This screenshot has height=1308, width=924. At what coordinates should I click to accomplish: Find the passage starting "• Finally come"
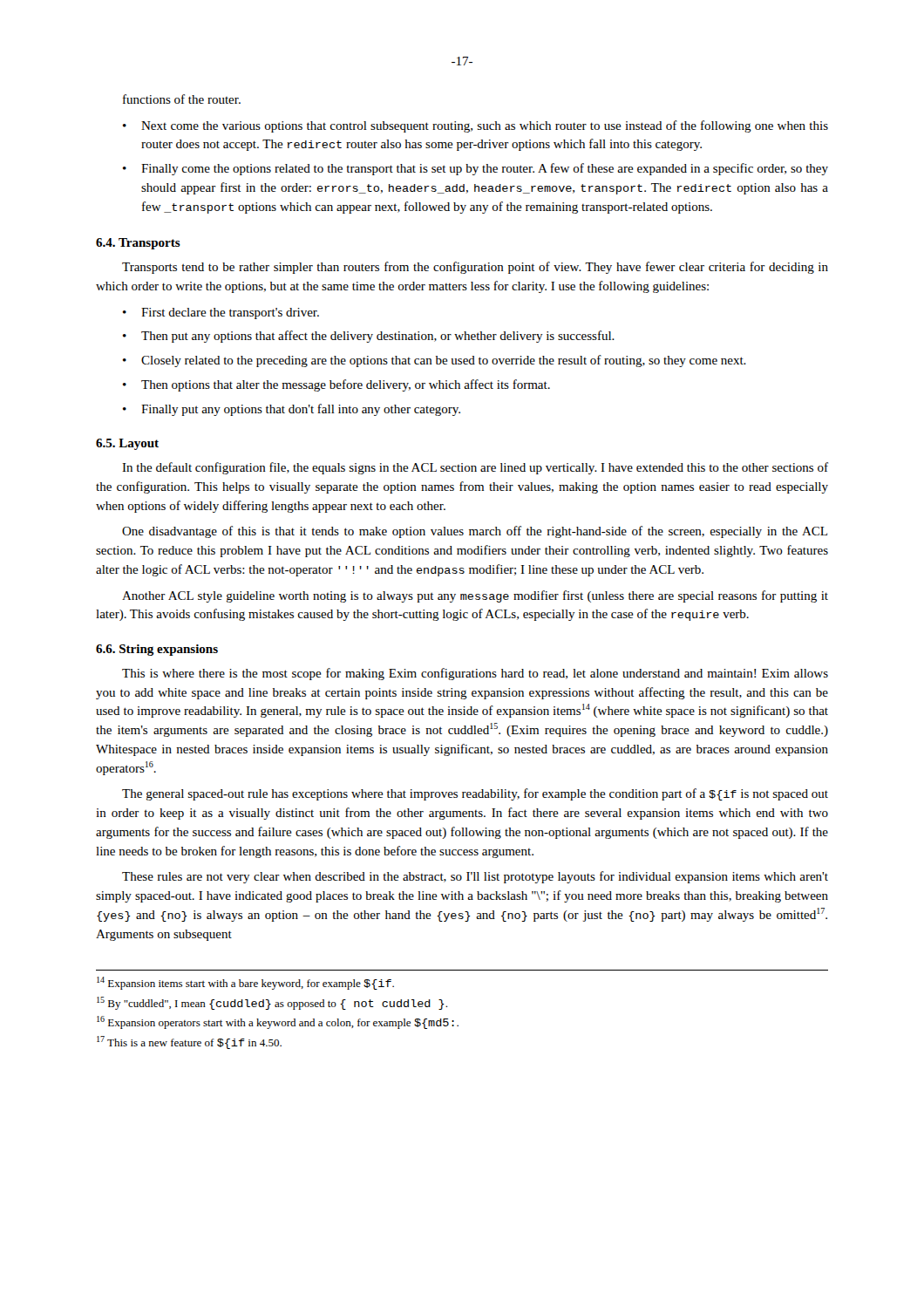pyautogui.click(x=475, y=188)
